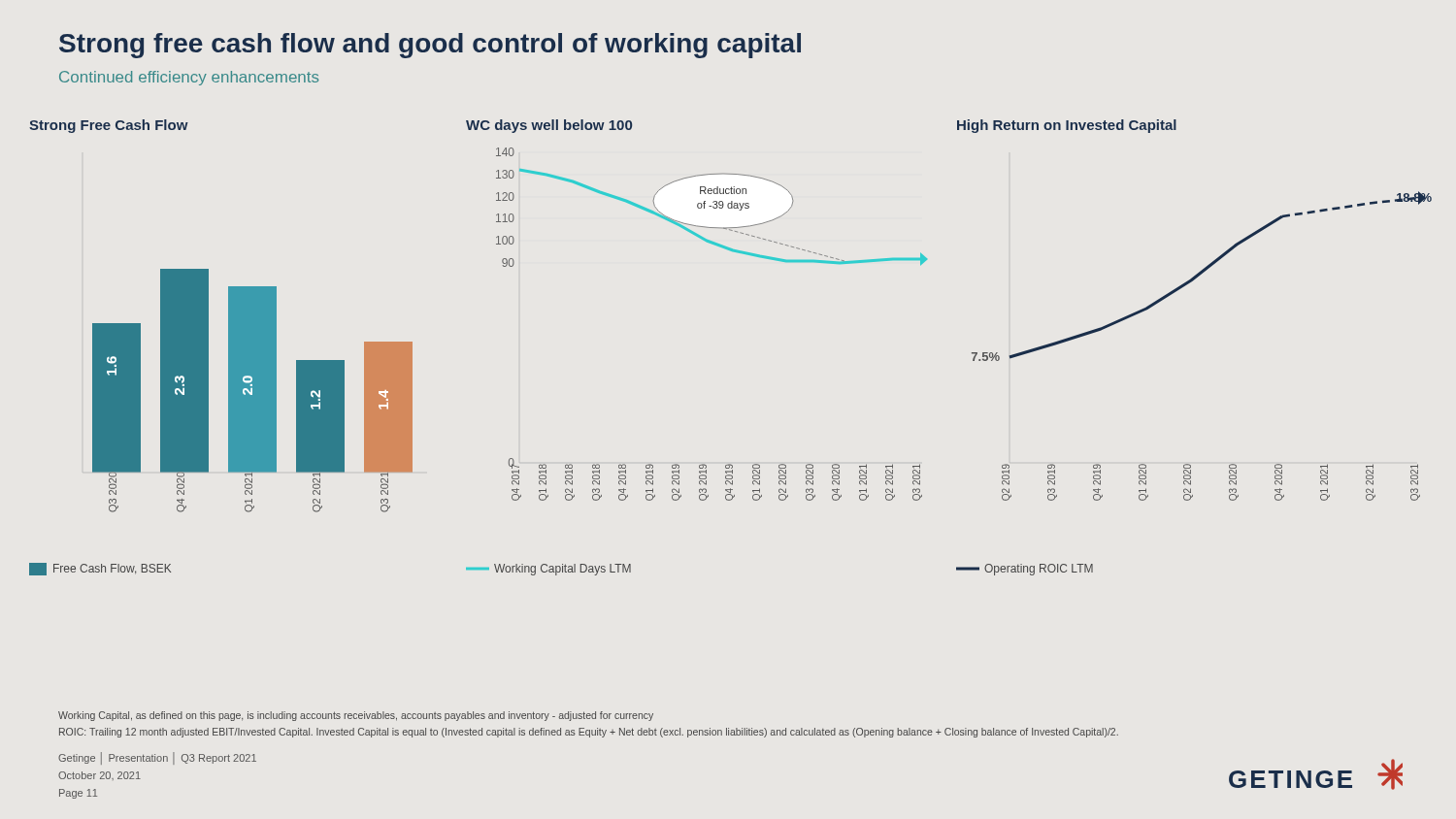Click on the logo
Image resolution: width=1456 pixels, height=819 pixels.
(1315, 779)
